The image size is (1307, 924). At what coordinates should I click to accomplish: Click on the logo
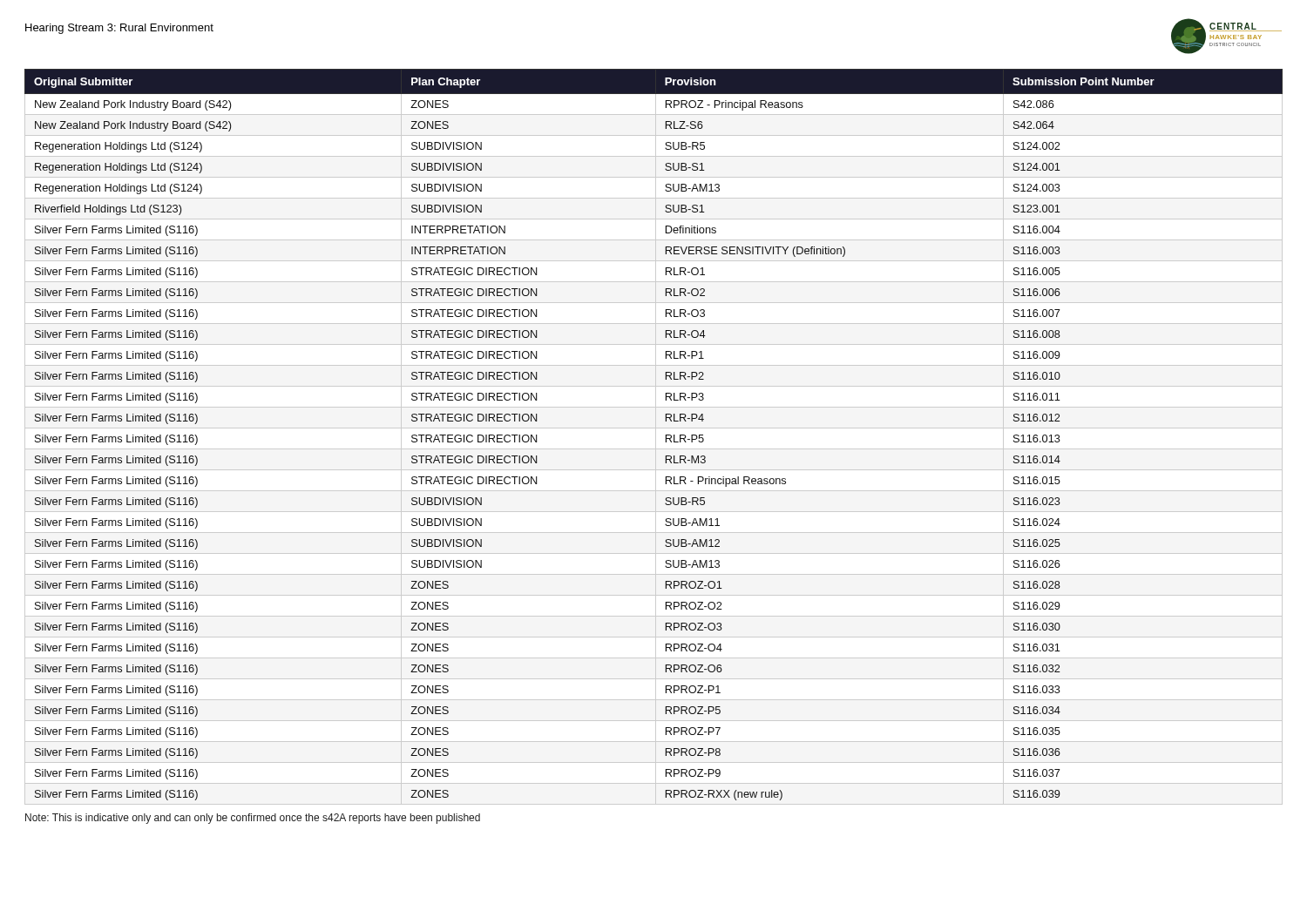[x=1226, y=38]
